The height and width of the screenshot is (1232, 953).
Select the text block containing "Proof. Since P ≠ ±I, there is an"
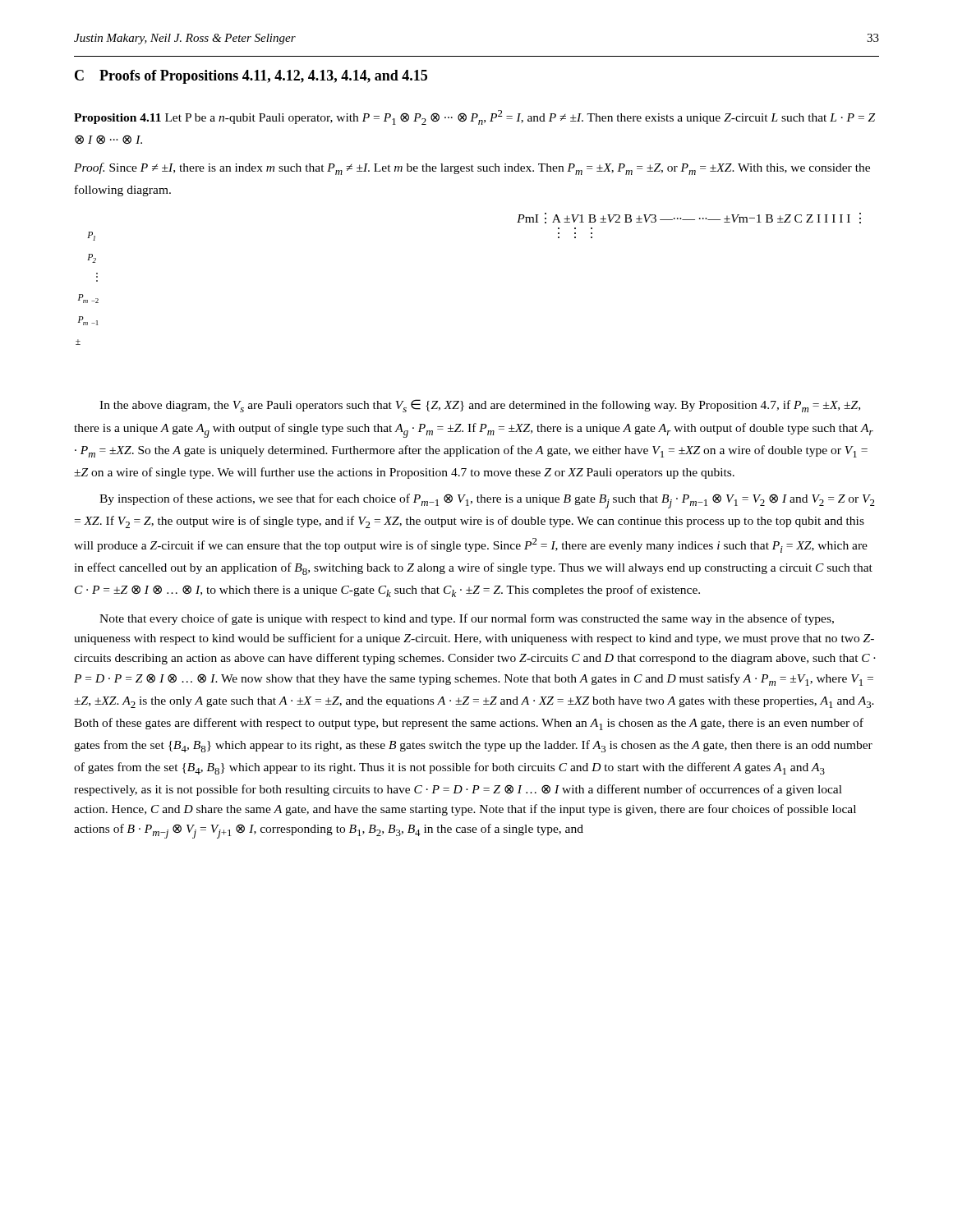pyautogui.click(x=472, y=179)
